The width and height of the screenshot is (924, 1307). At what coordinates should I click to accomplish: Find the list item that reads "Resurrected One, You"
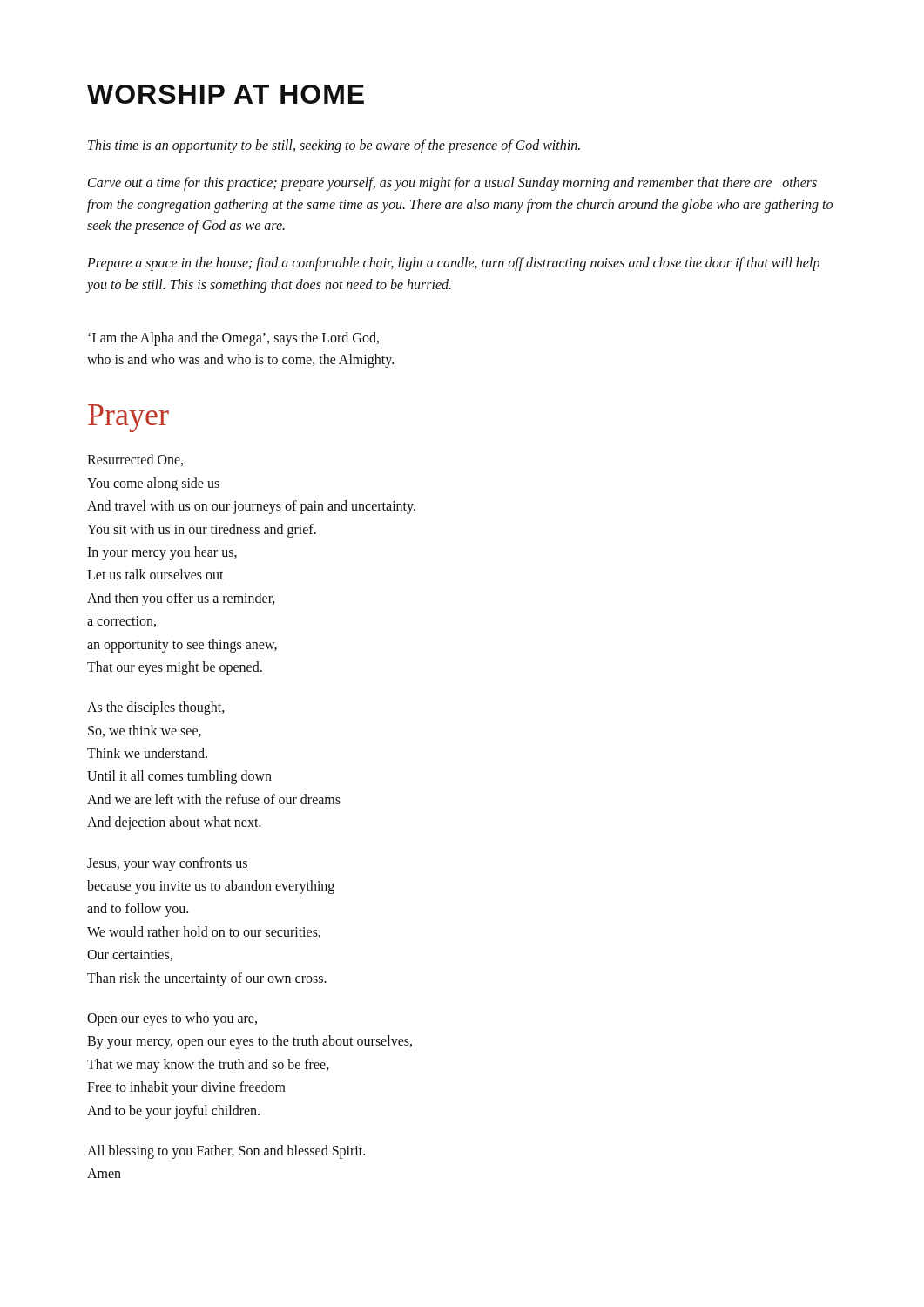click(x=135, y=460)
